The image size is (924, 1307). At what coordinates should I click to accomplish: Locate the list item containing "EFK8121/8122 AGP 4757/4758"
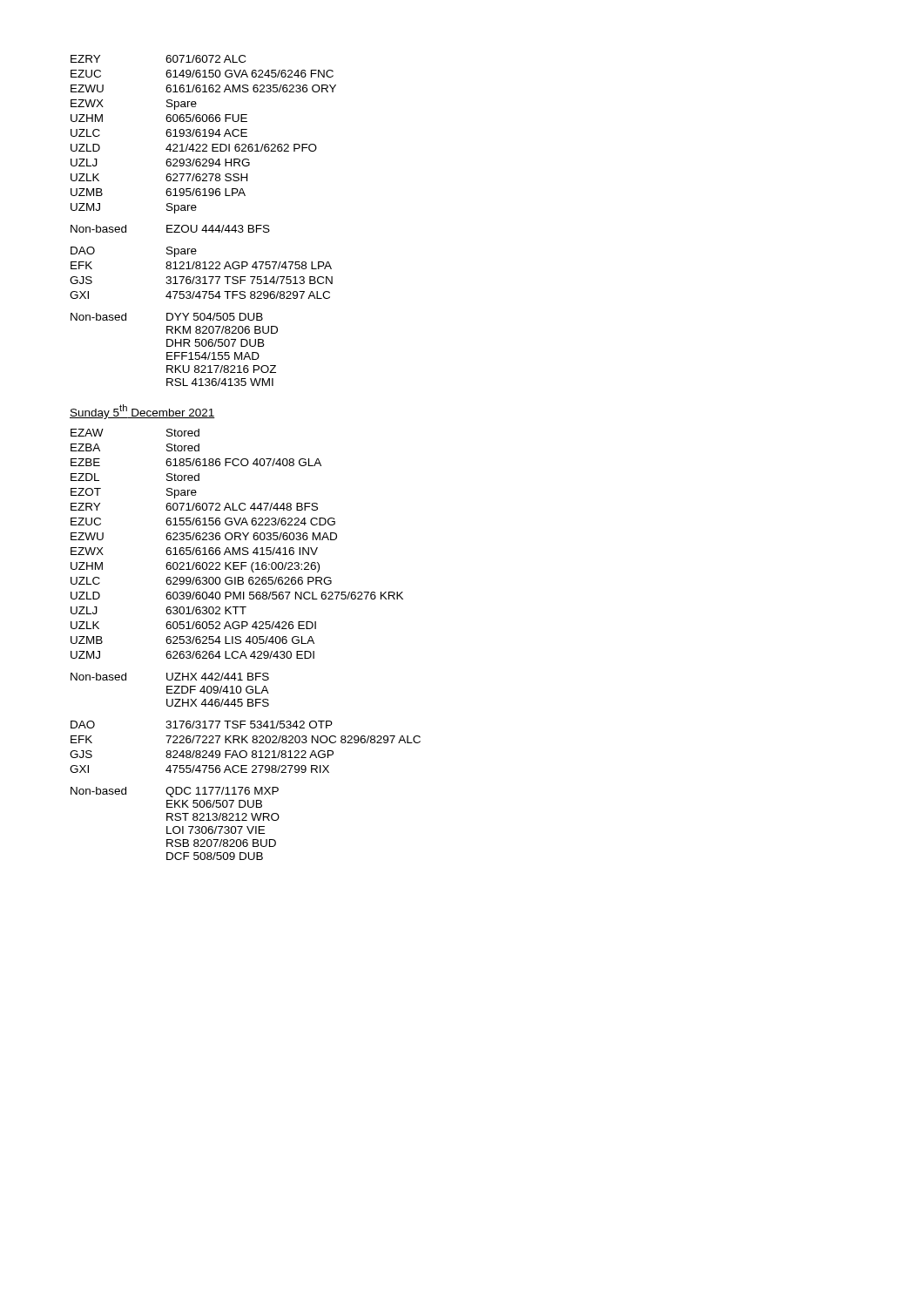click(201, 265)
